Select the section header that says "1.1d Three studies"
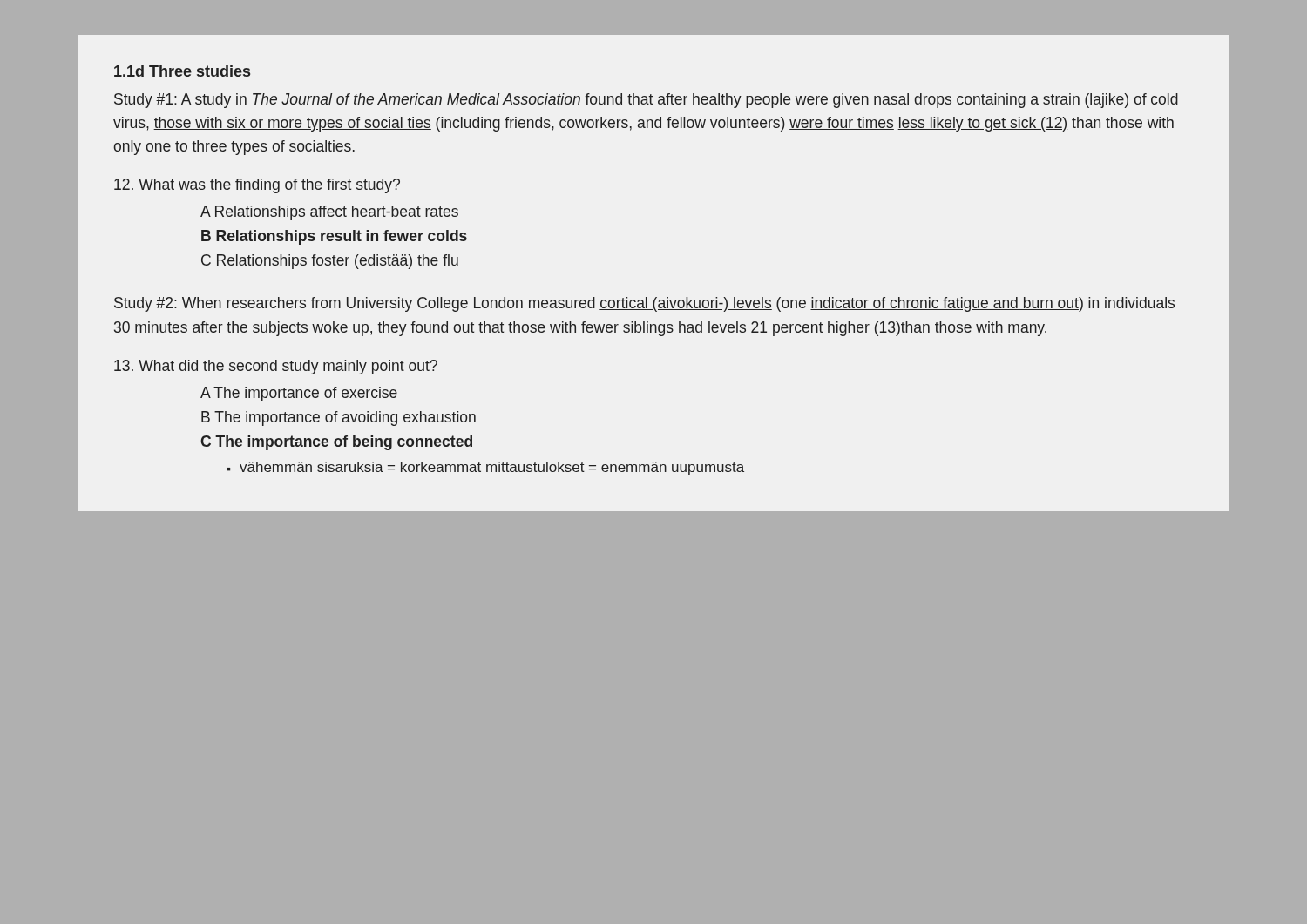Screen dimensions: 924x1307 182,71
